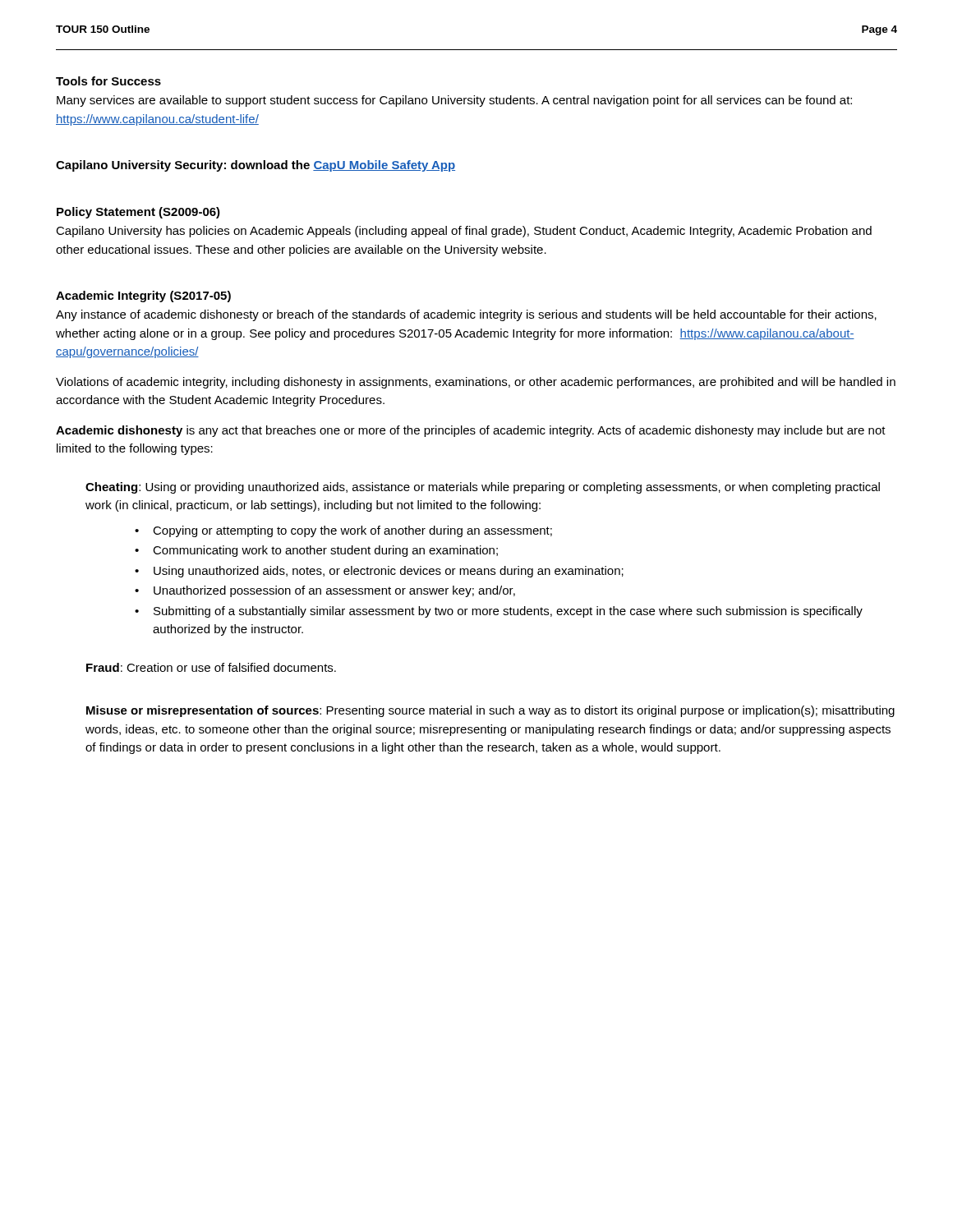953x1232 pixels.
Task: Navigate to the element starting "Academic dishonesty is any act"
Action: [470, 439]
